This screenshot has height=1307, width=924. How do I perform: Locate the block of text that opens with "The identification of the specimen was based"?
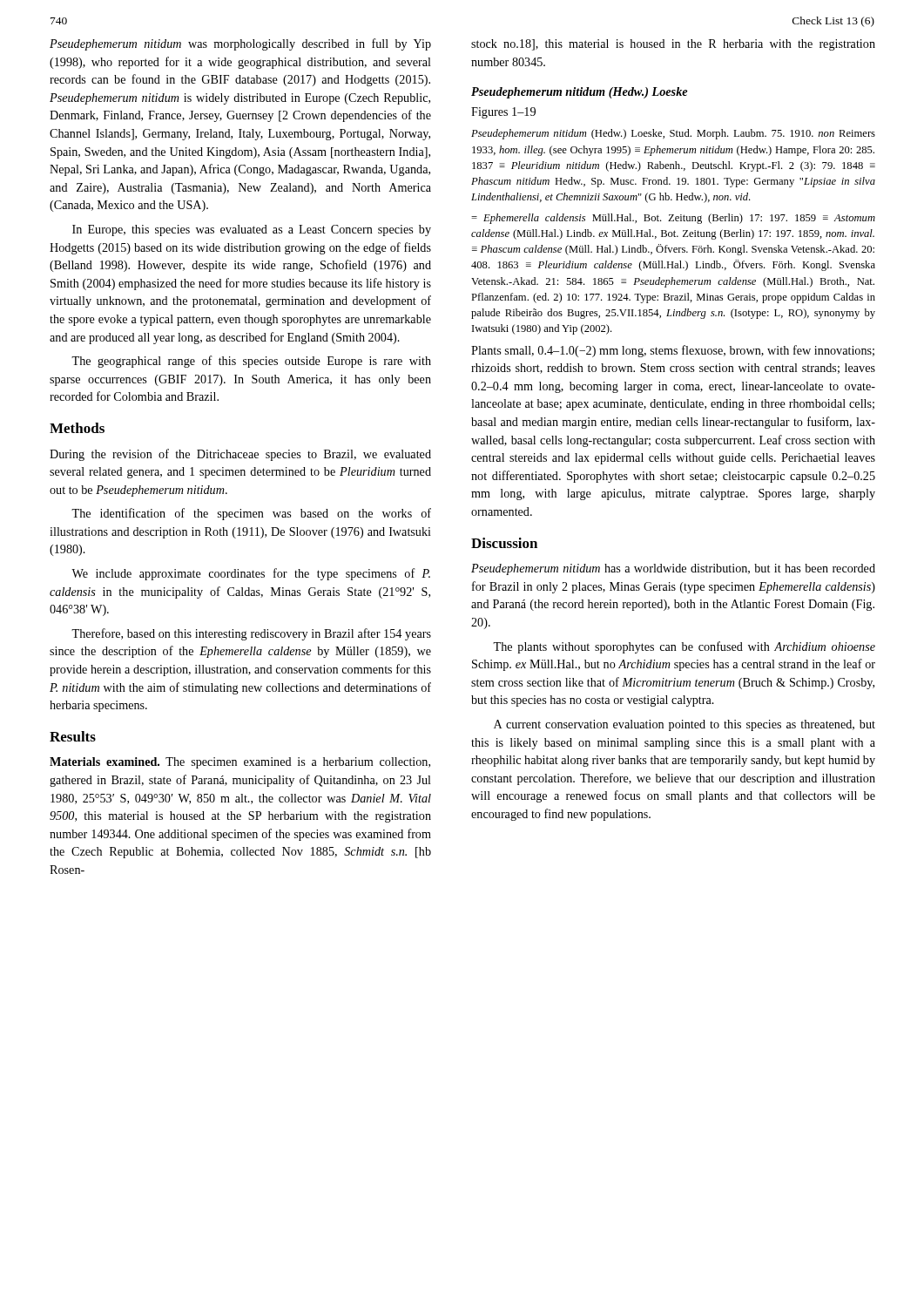click(240, 532)
